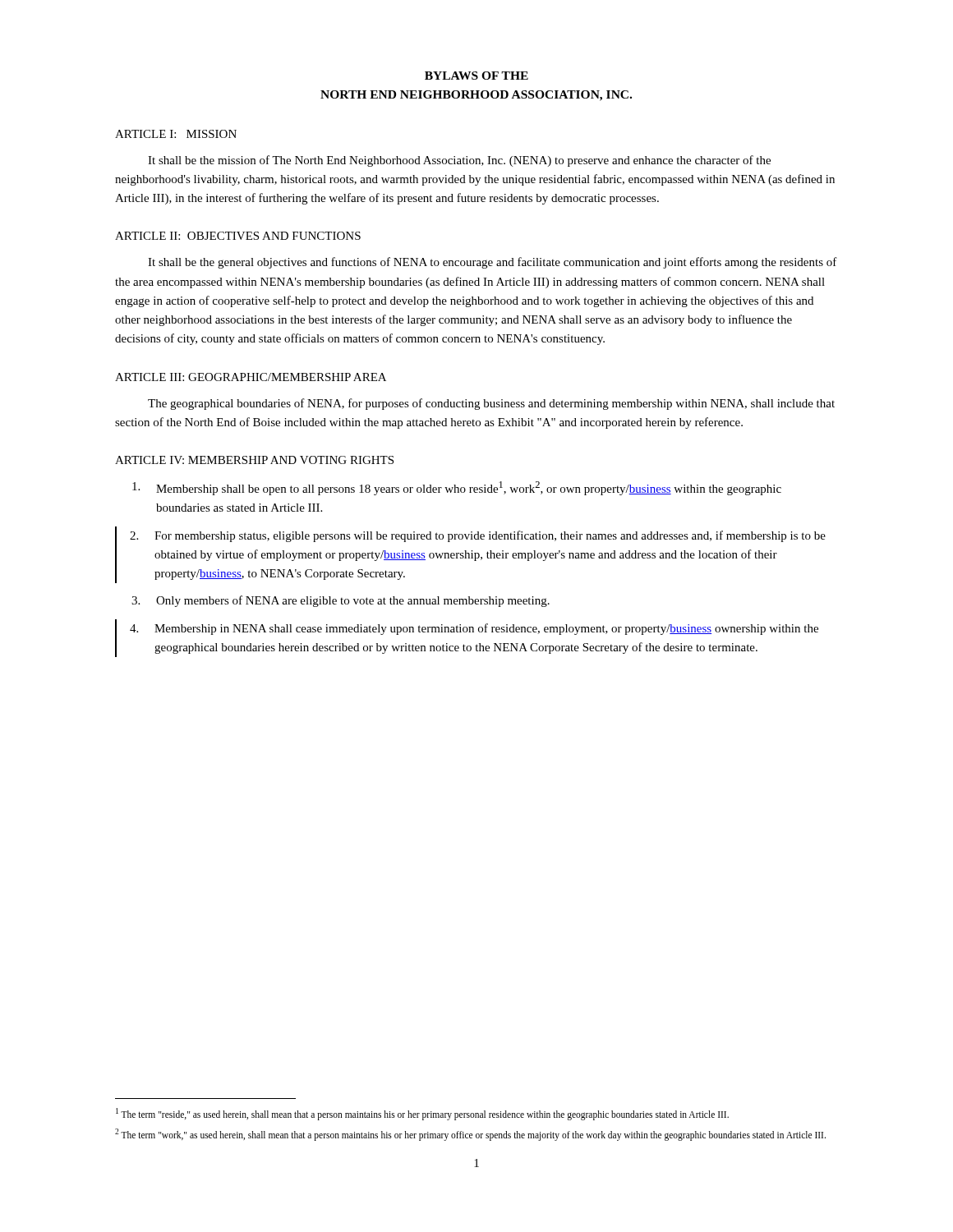The width and height of the screenshot is (953, 1232).
Task: Locate the list item containing "4. Membership in NENA"
Action: pos(484,638)
